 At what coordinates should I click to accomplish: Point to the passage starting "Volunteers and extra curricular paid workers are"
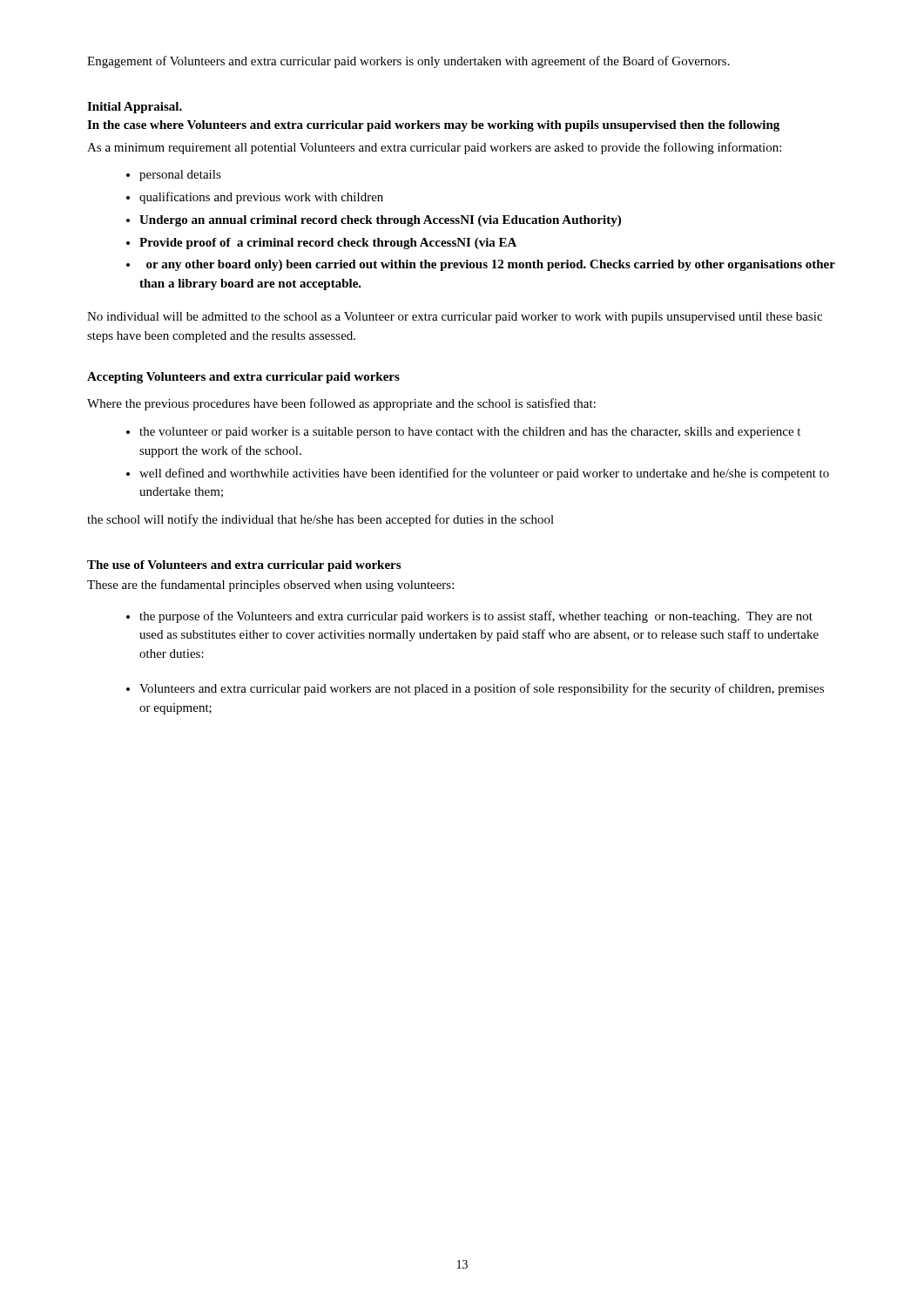tap(482, 698)
